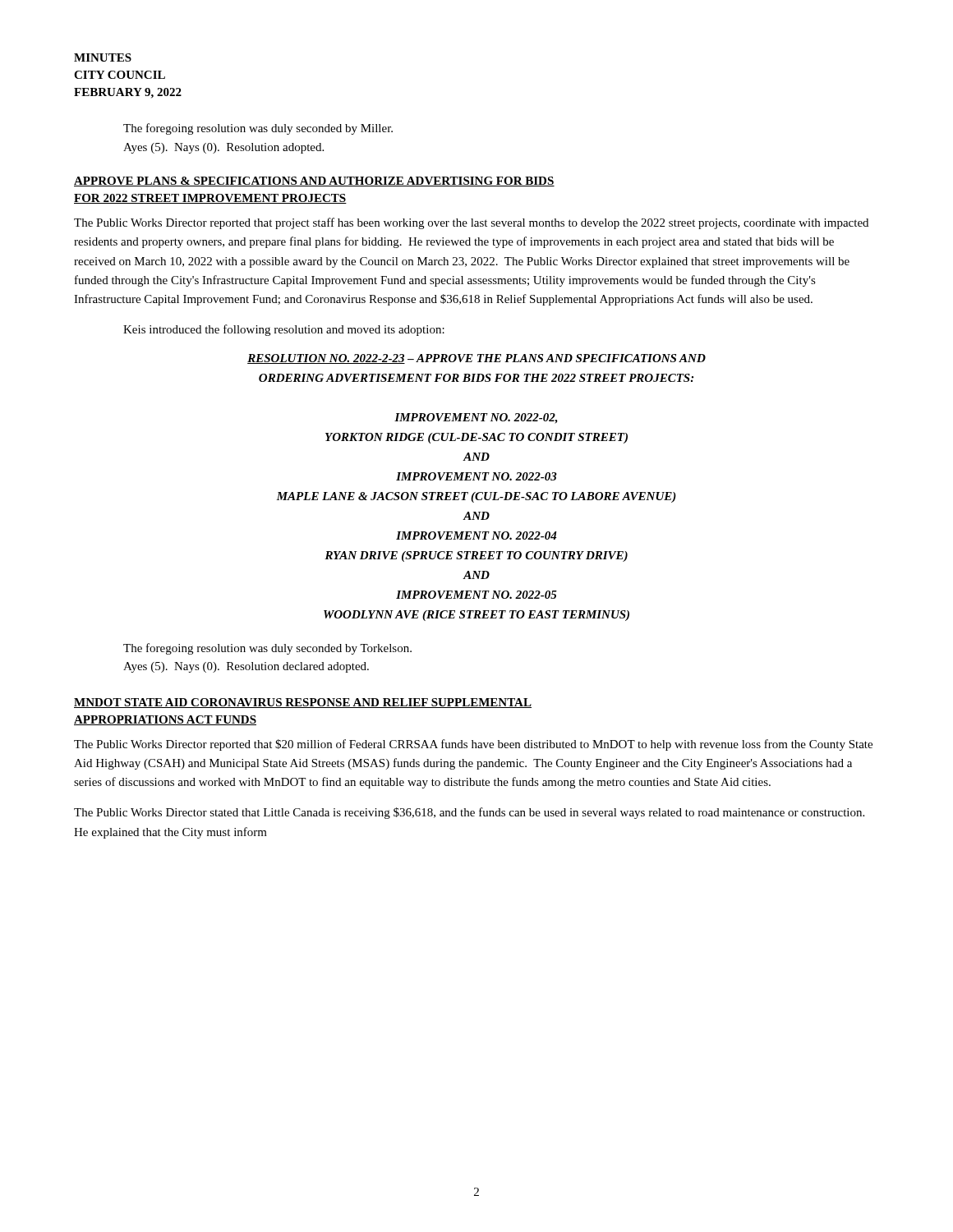The image size is (953, 1232).
Task: Locate the text starting "The Public Works Director stated that Little Canada"
Action: tap(471, 822)
